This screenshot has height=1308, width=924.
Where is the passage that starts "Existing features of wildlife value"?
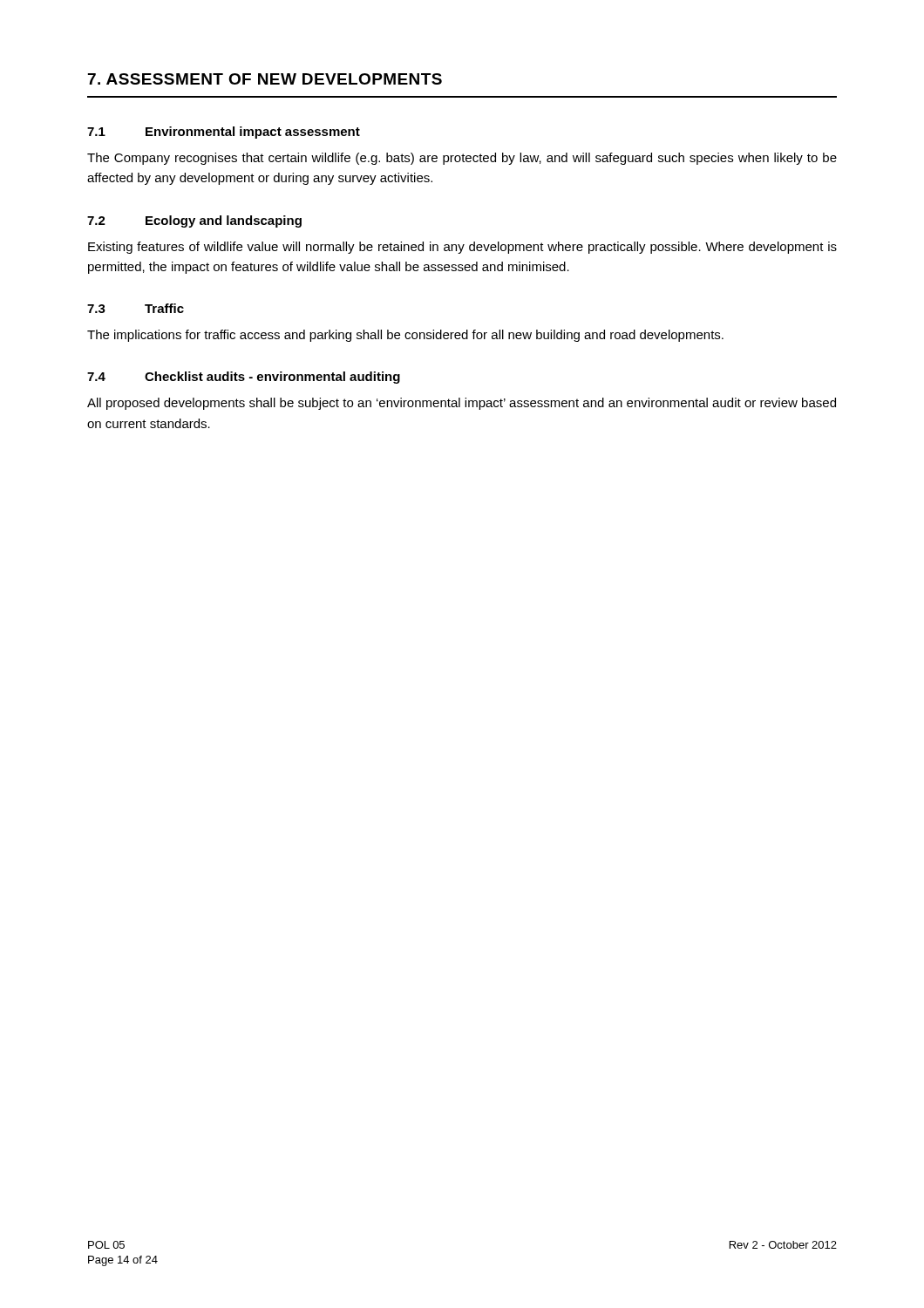click(462, 256)
